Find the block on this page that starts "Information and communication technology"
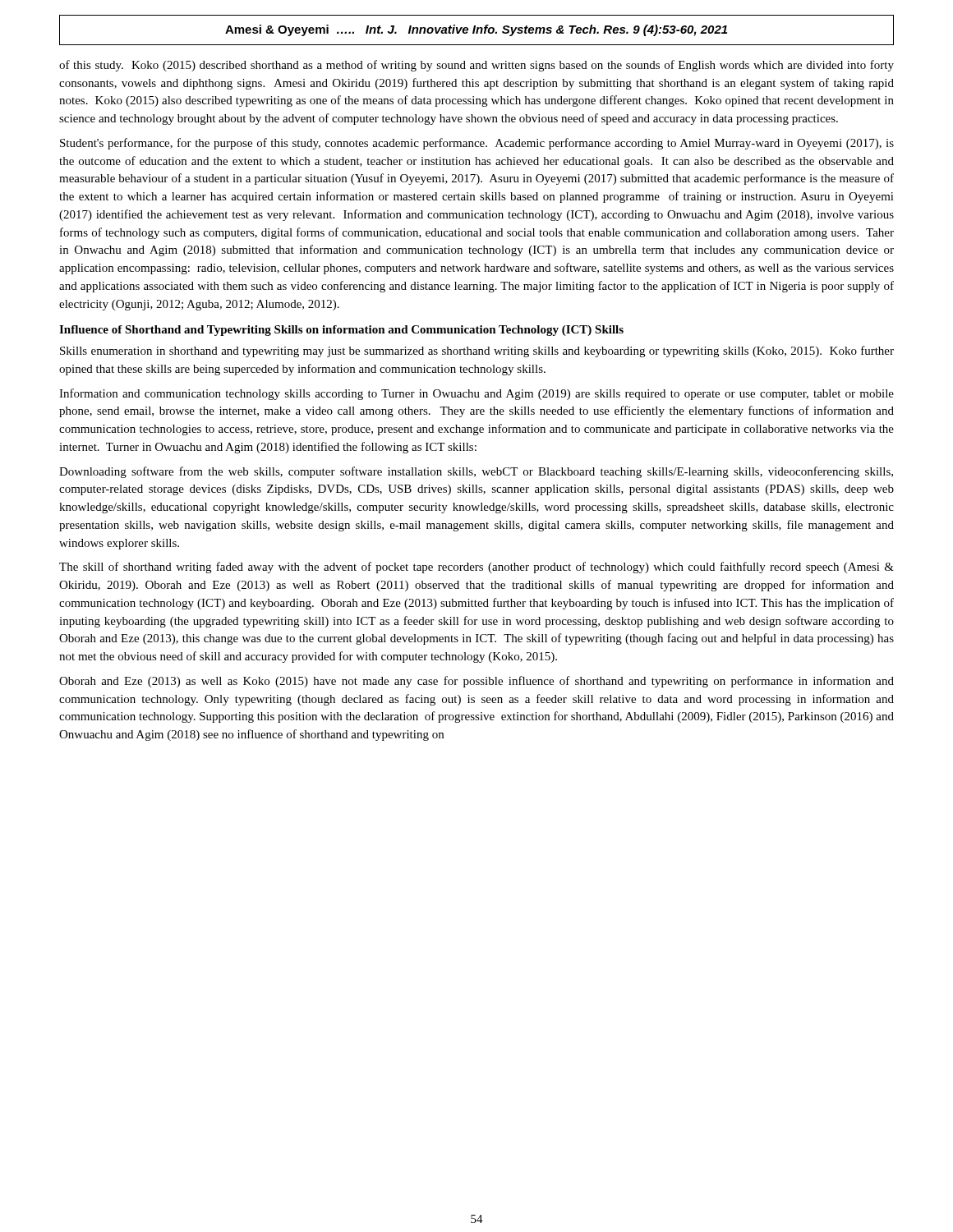 pyautogui.click(x=476, y=420)
